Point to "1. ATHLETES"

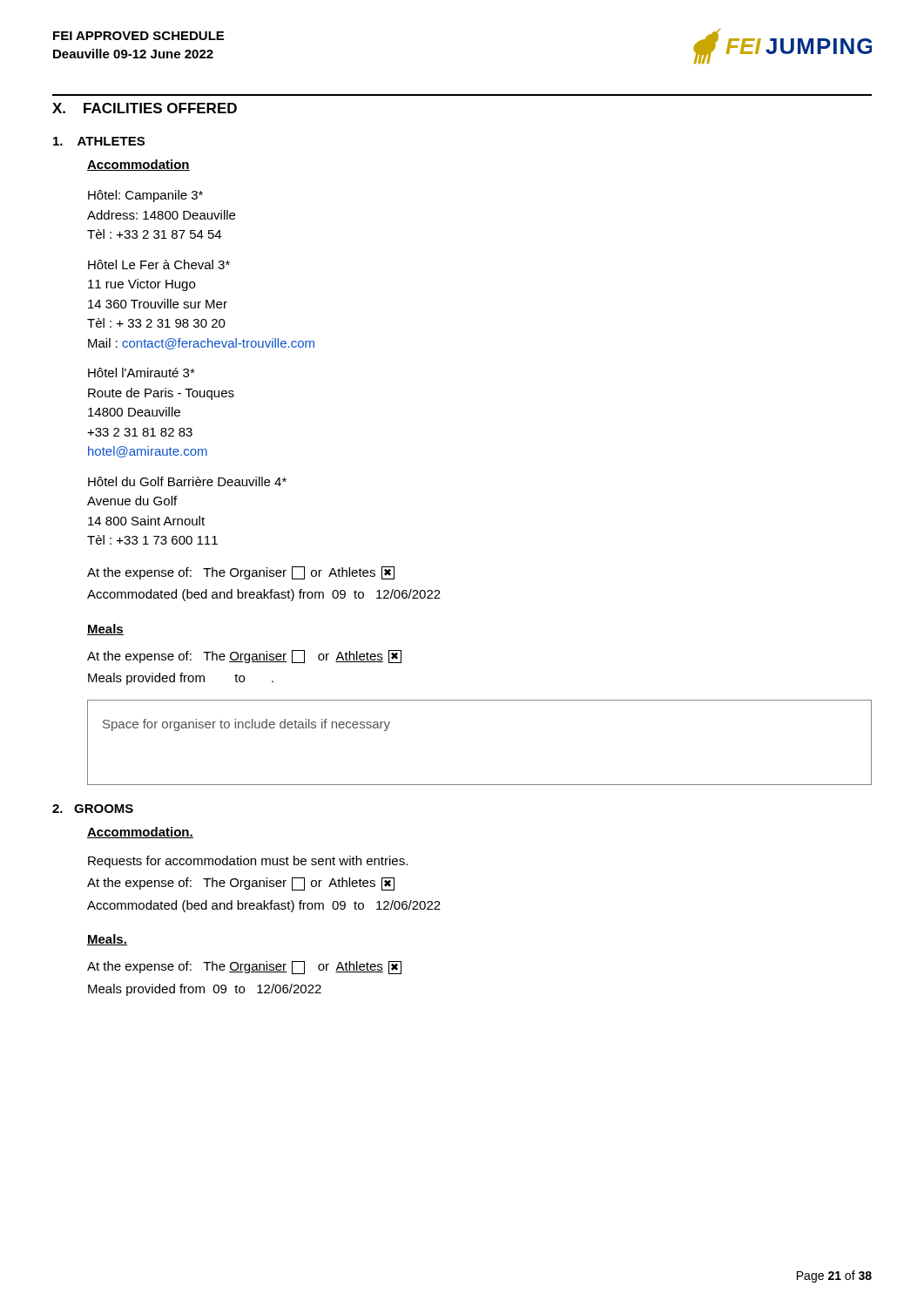pyautogui.click(x=99, y=141)
